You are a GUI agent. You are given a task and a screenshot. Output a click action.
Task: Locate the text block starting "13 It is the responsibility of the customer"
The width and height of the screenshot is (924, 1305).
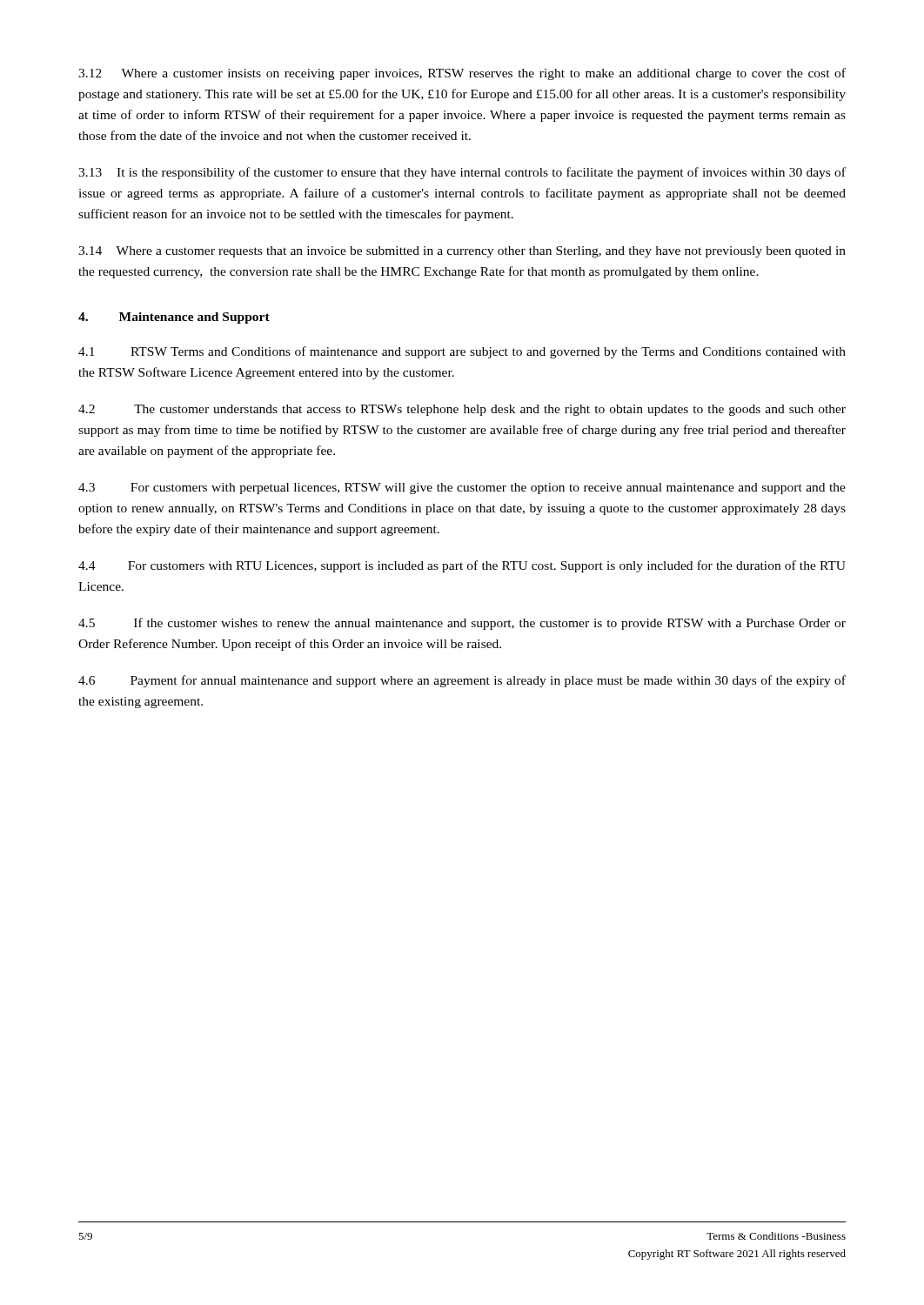pyautogui.click(x=462, y=193)
